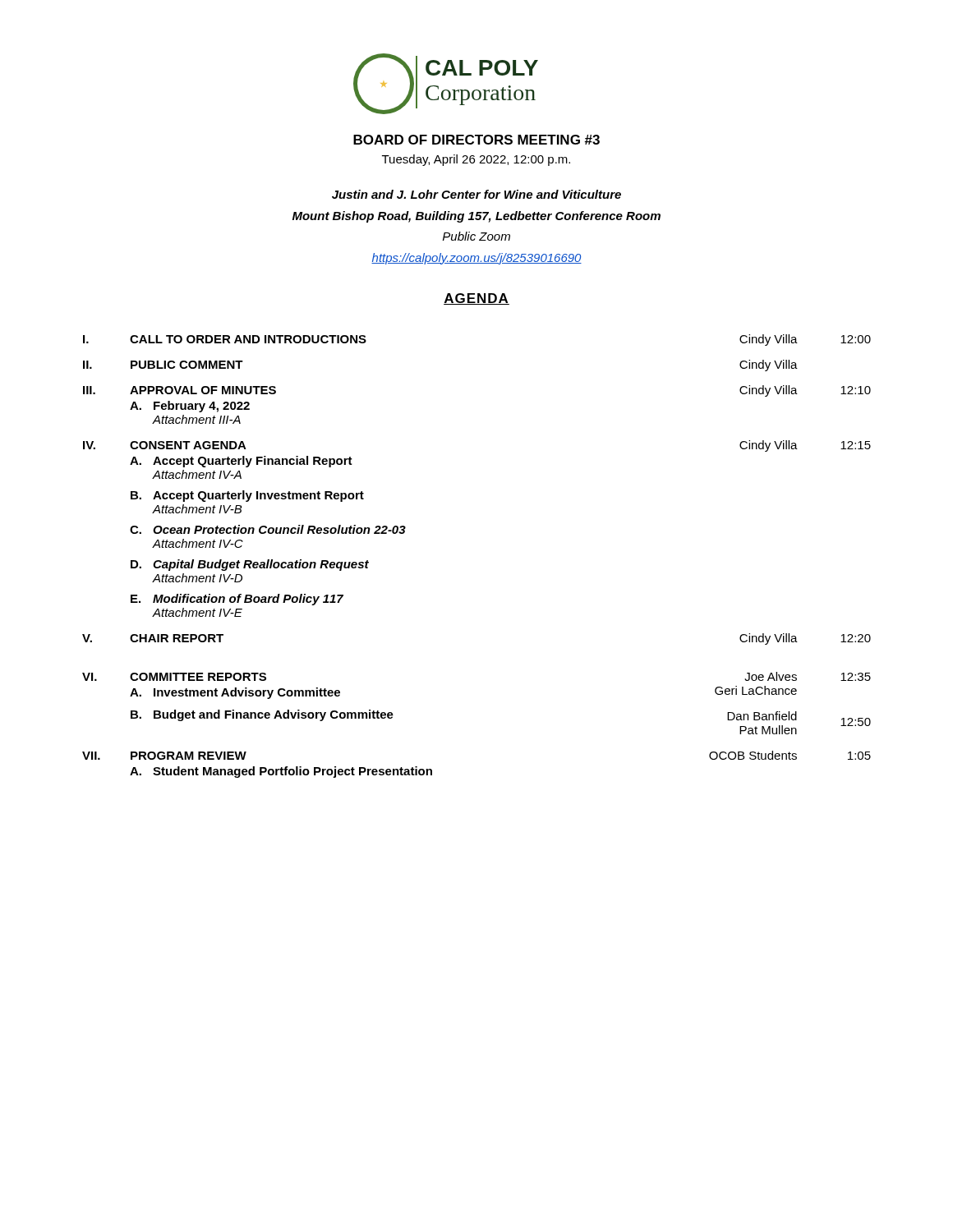This screenshot has width=953, height=1232.
Task: Select the list item that reads "VII. PROGRAM REVIEW"
Action: 92,755
